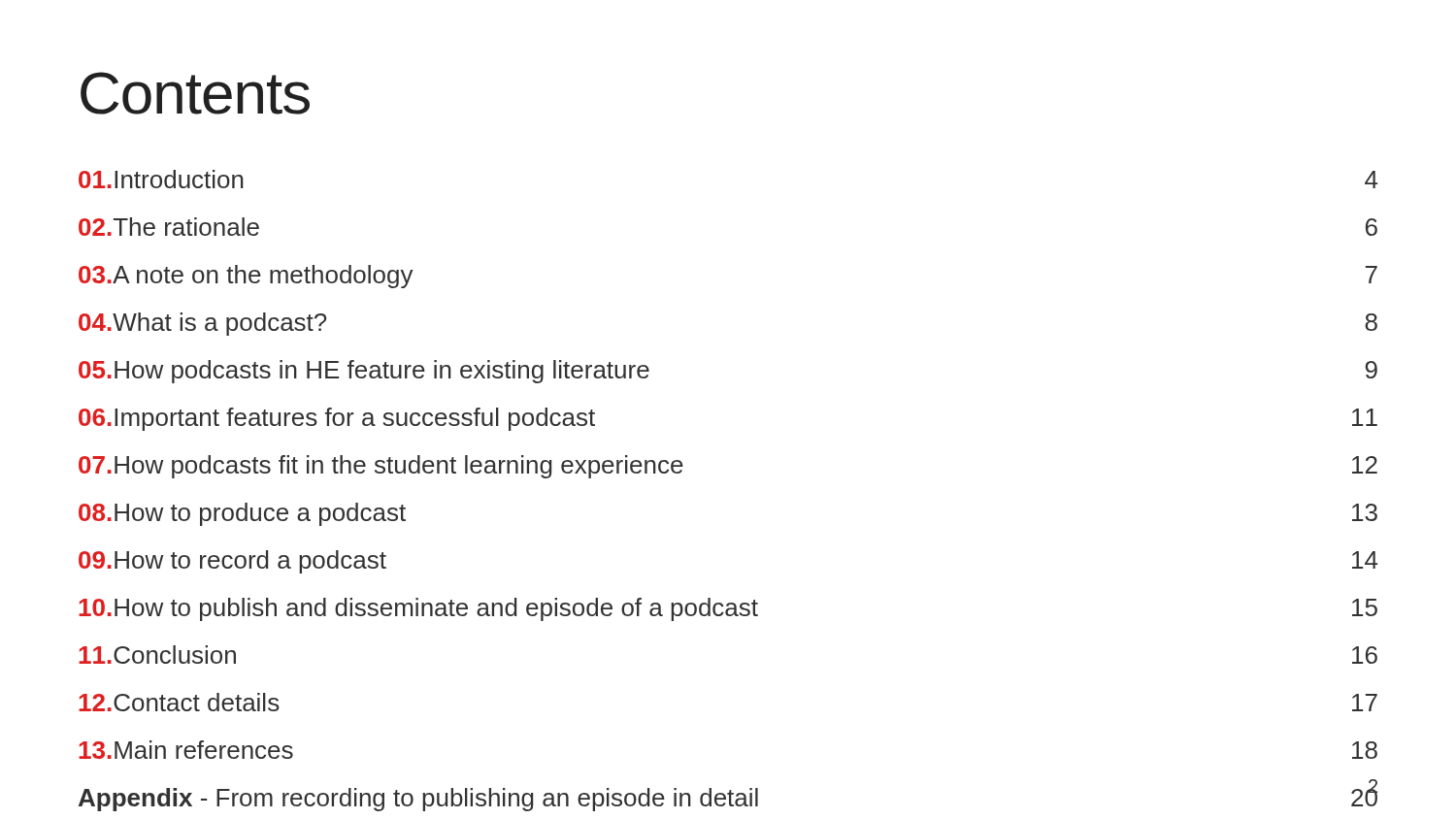The image size is (1456, 819).
Task: Select the list item containing "08.How to produce a podcast 13"
Action: pyautogui.click(x=238, y=514)
